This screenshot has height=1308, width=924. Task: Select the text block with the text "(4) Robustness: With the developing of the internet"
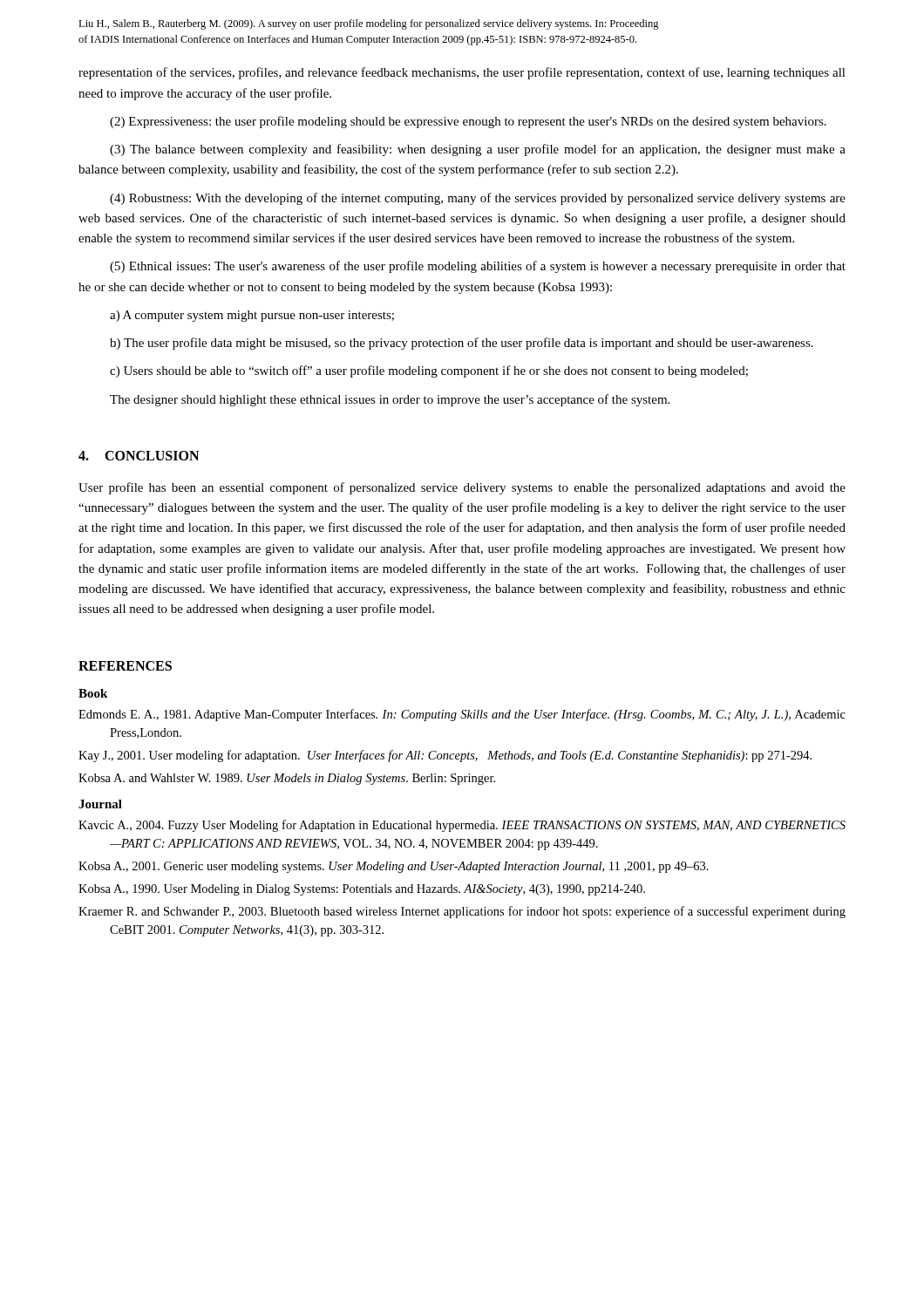(x=462, y=218)
